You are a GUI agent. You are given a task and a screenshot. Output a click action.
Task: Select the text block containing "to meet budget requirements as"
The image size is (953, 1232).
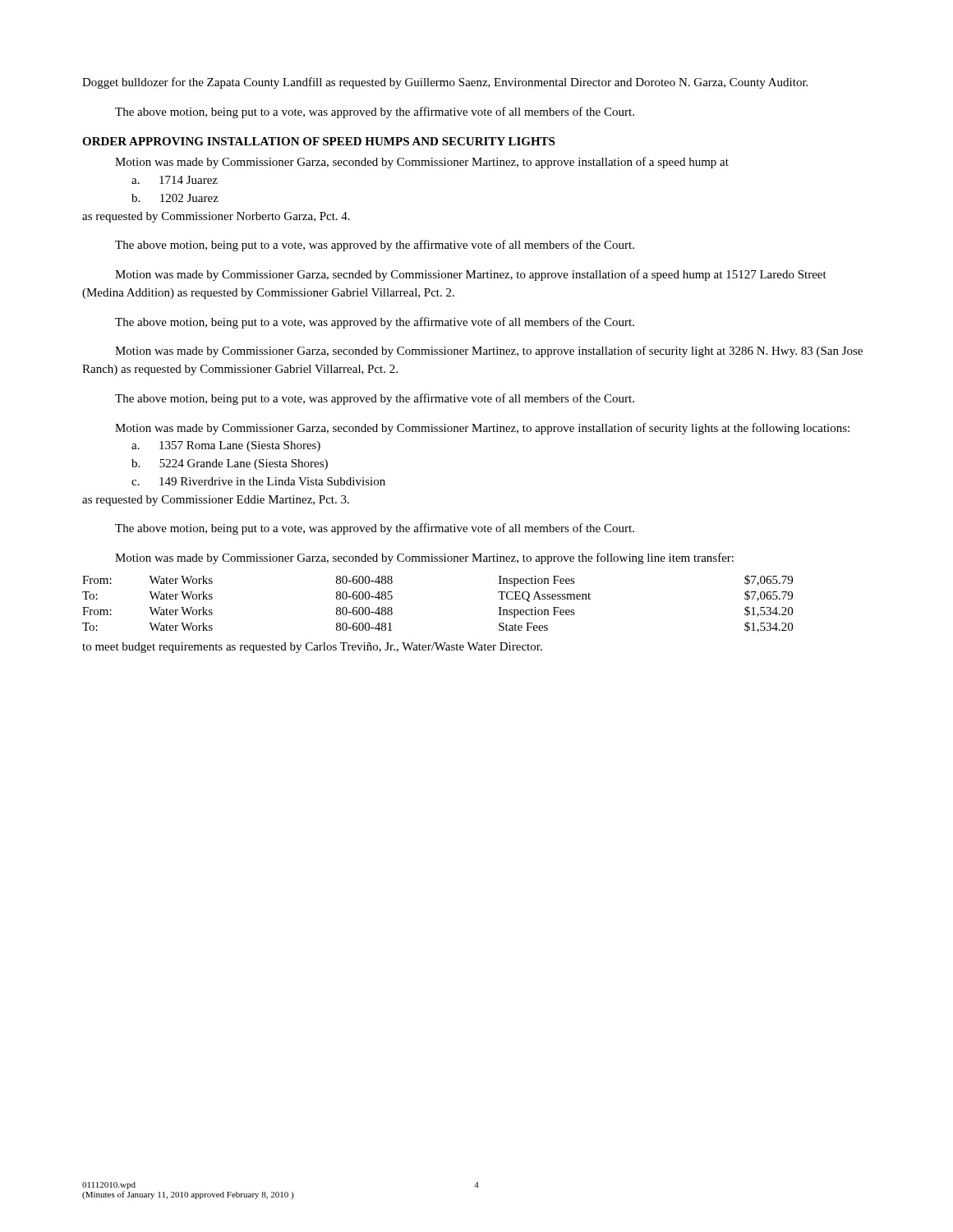[476, 647]
